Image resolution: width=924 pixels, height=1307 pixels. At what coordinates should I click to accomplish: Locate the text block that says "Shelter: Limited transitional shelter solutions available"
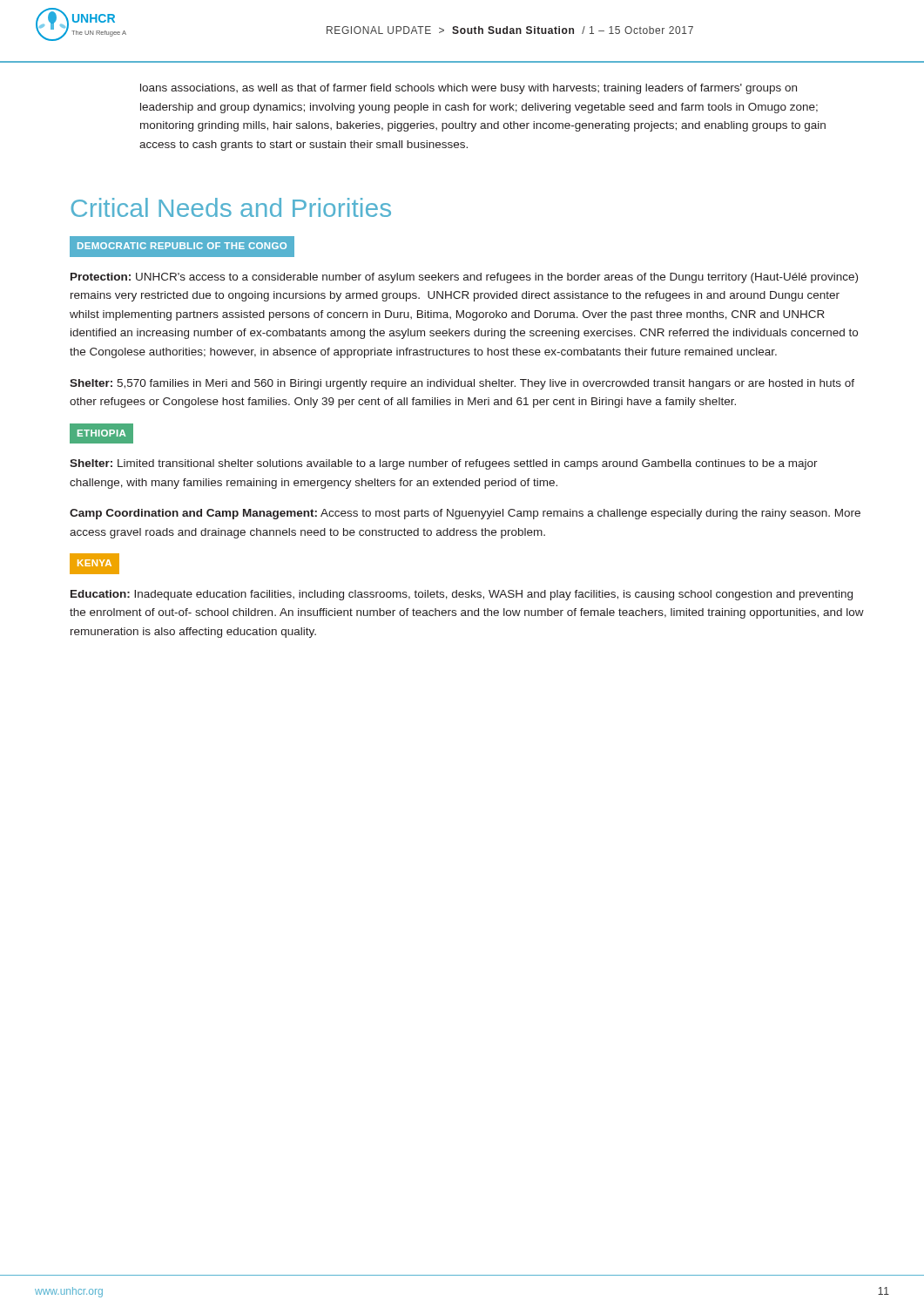tap(443, 473)
